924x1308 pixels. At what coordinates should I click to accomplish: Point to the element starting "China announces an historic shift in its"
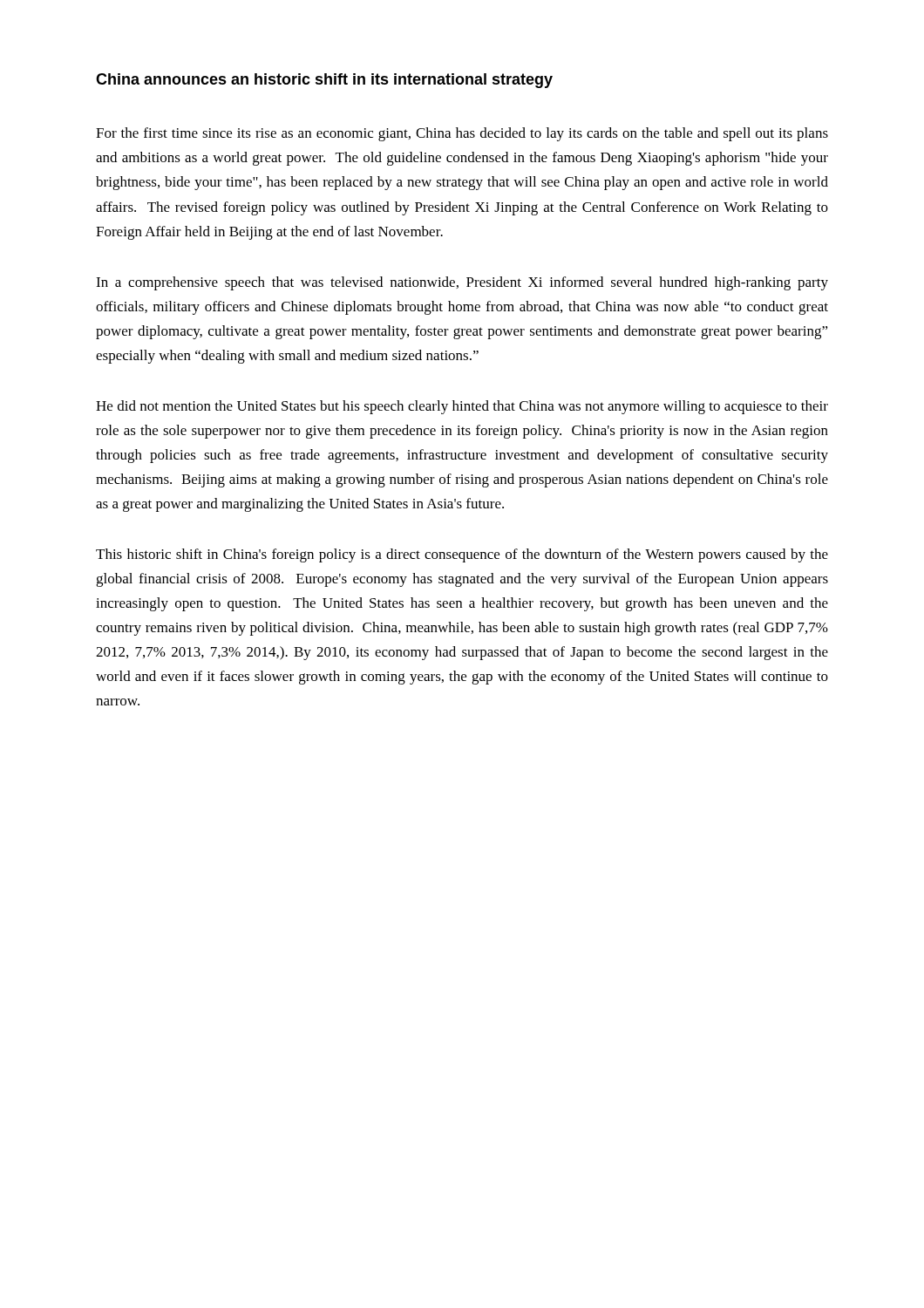tap(324, 79)
